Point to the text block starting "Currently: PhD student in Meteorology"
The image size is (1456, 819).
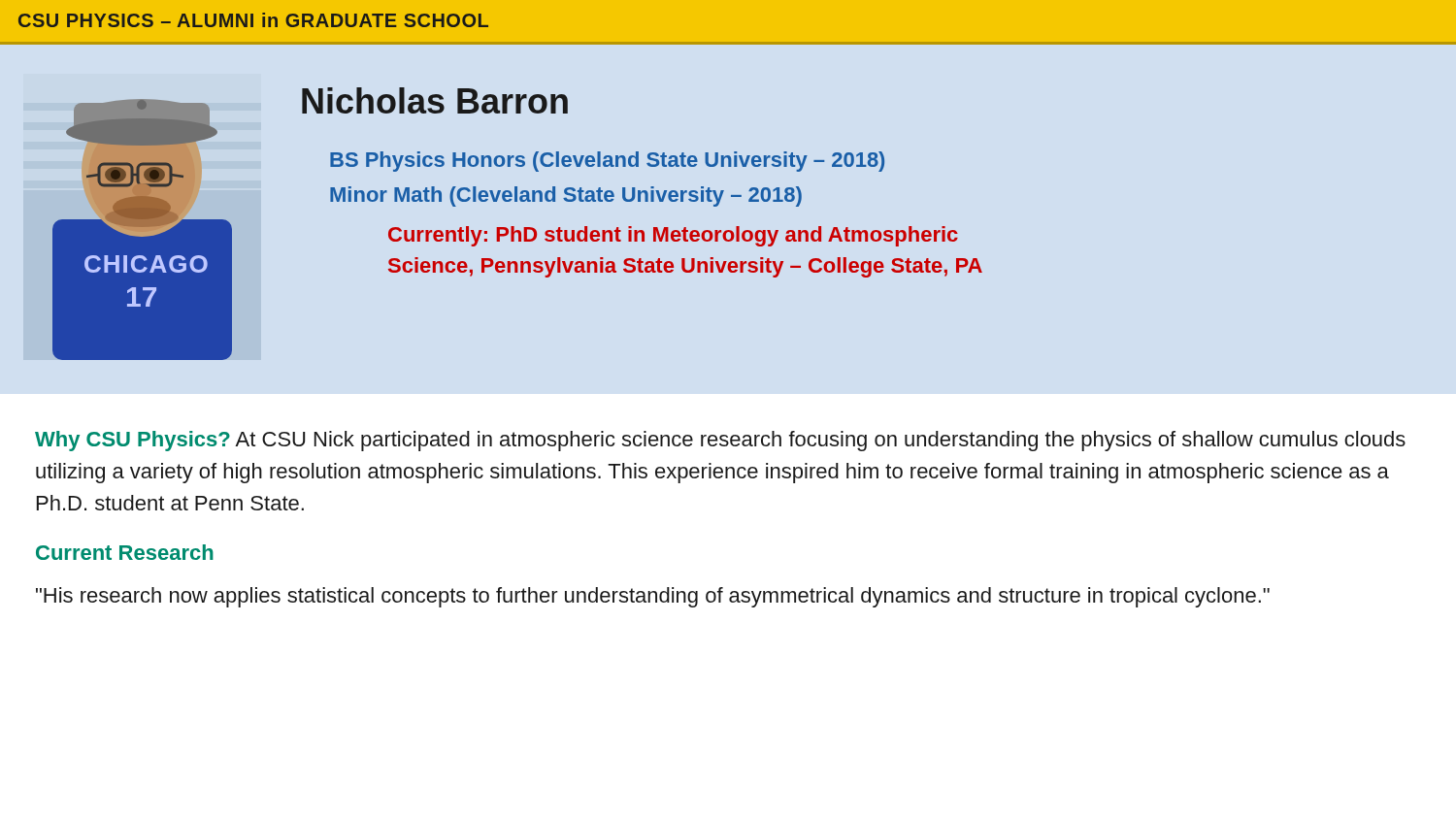point(685,250)
